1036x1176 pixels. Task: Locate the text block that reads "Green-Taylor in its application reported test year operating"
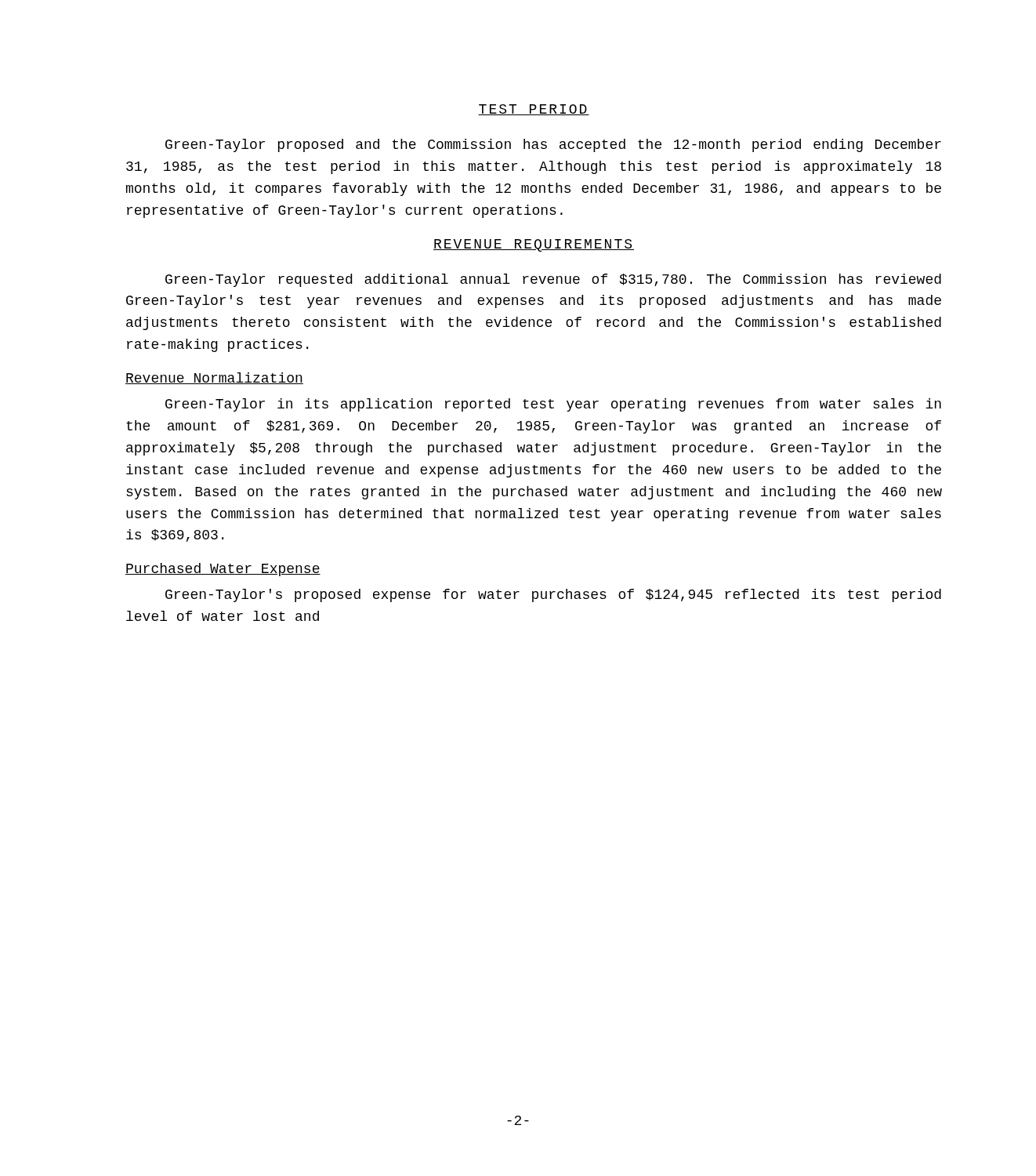coord(534,470)
